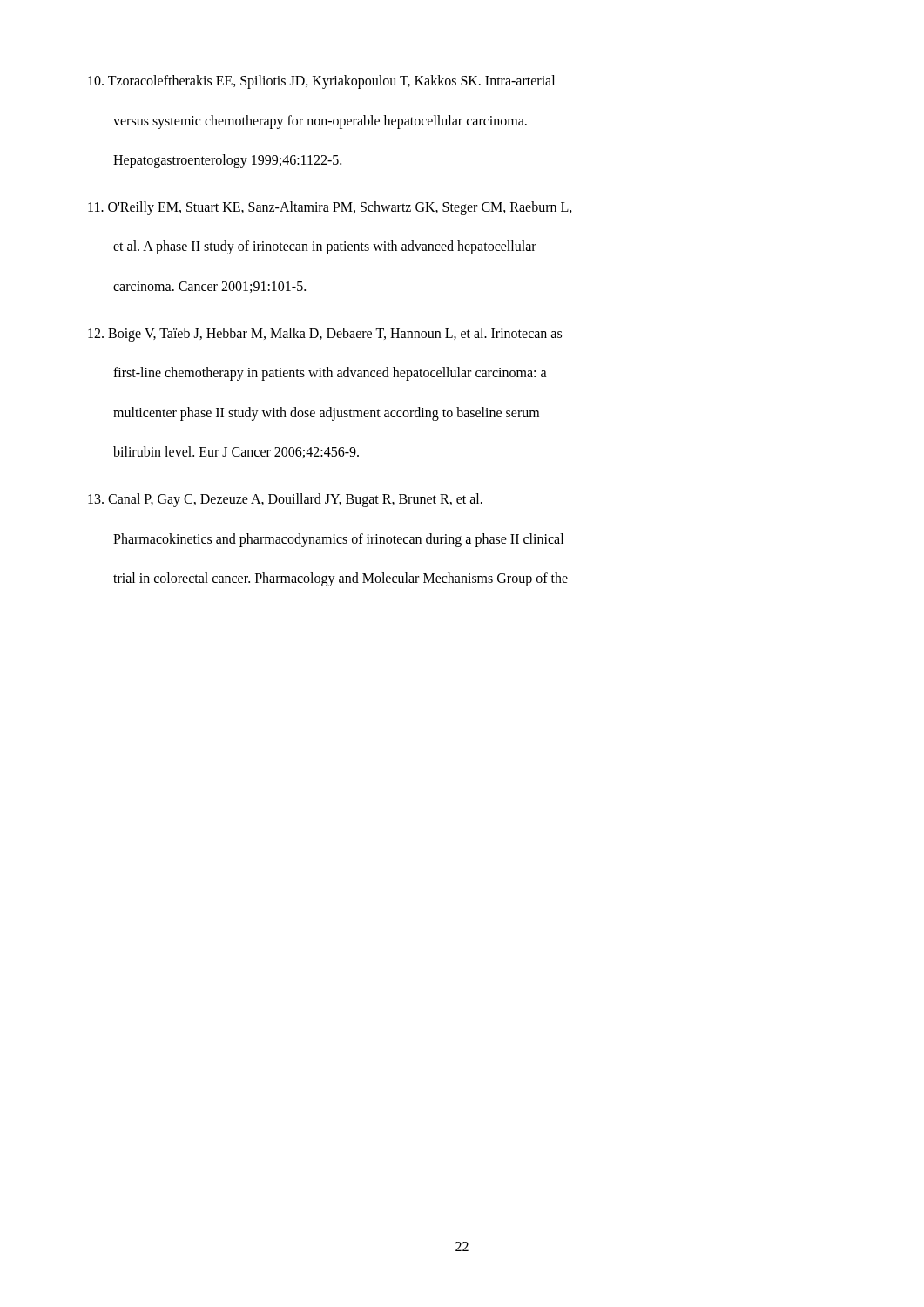
Task: Select the list item that reads "10. Tzoracoleftherakis EE,"
Action: [462, 121]
